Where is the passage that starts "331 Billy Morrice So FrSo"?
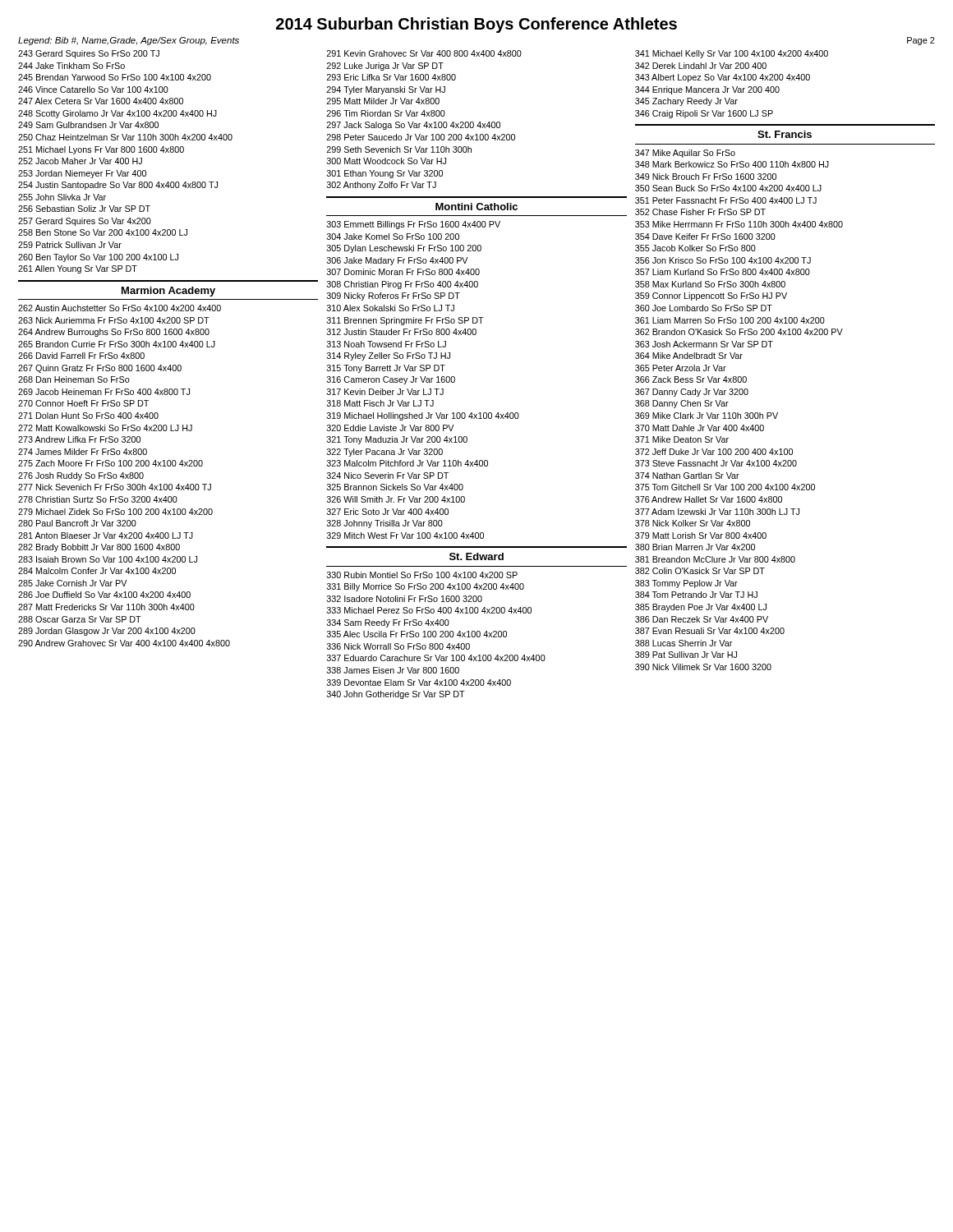Screen dimensions: 1232x953 point(425,586)
